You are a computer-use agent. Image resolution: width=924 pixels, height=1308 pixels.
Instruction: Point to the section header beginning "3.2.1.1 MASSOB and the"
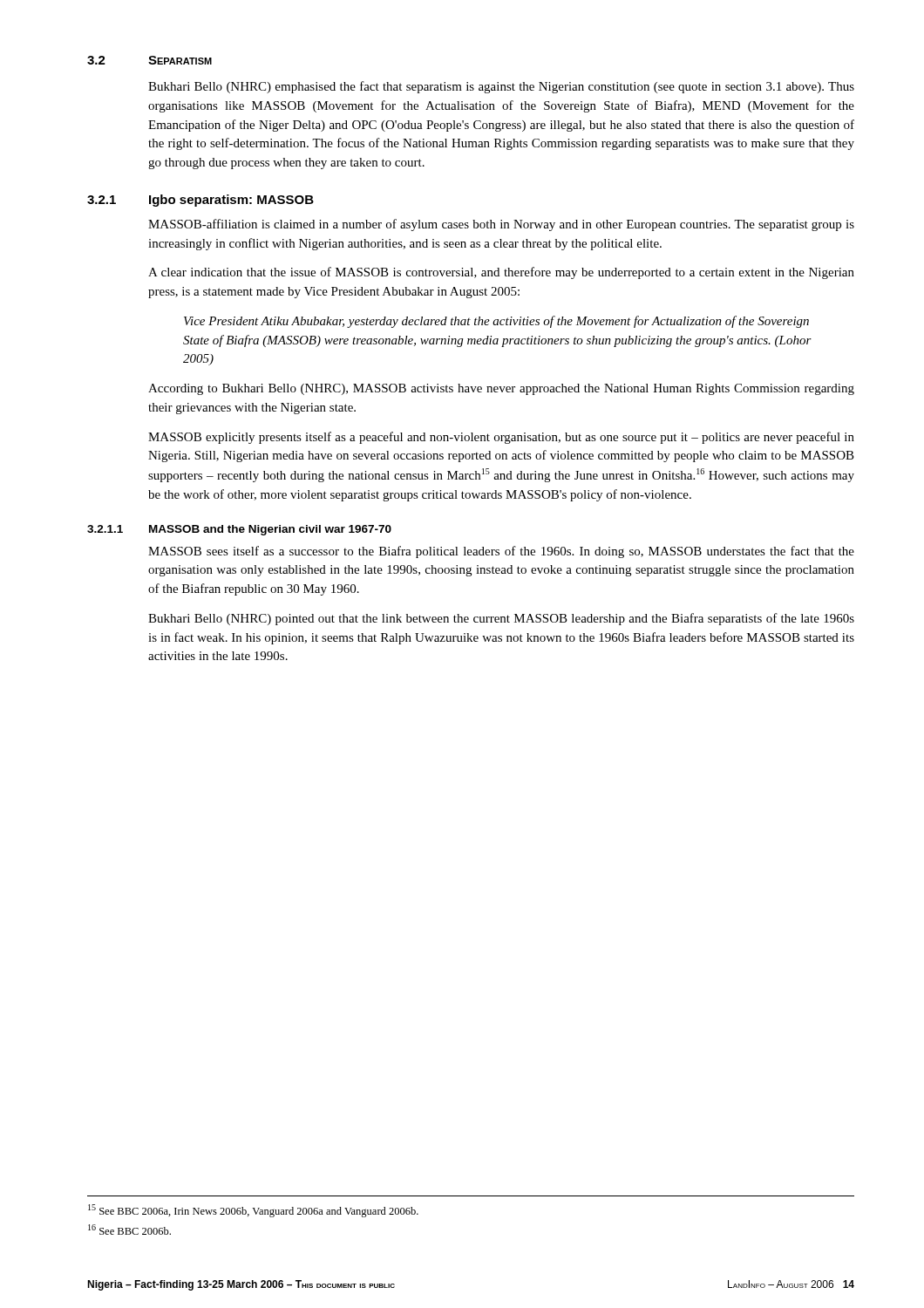point(239,528)
